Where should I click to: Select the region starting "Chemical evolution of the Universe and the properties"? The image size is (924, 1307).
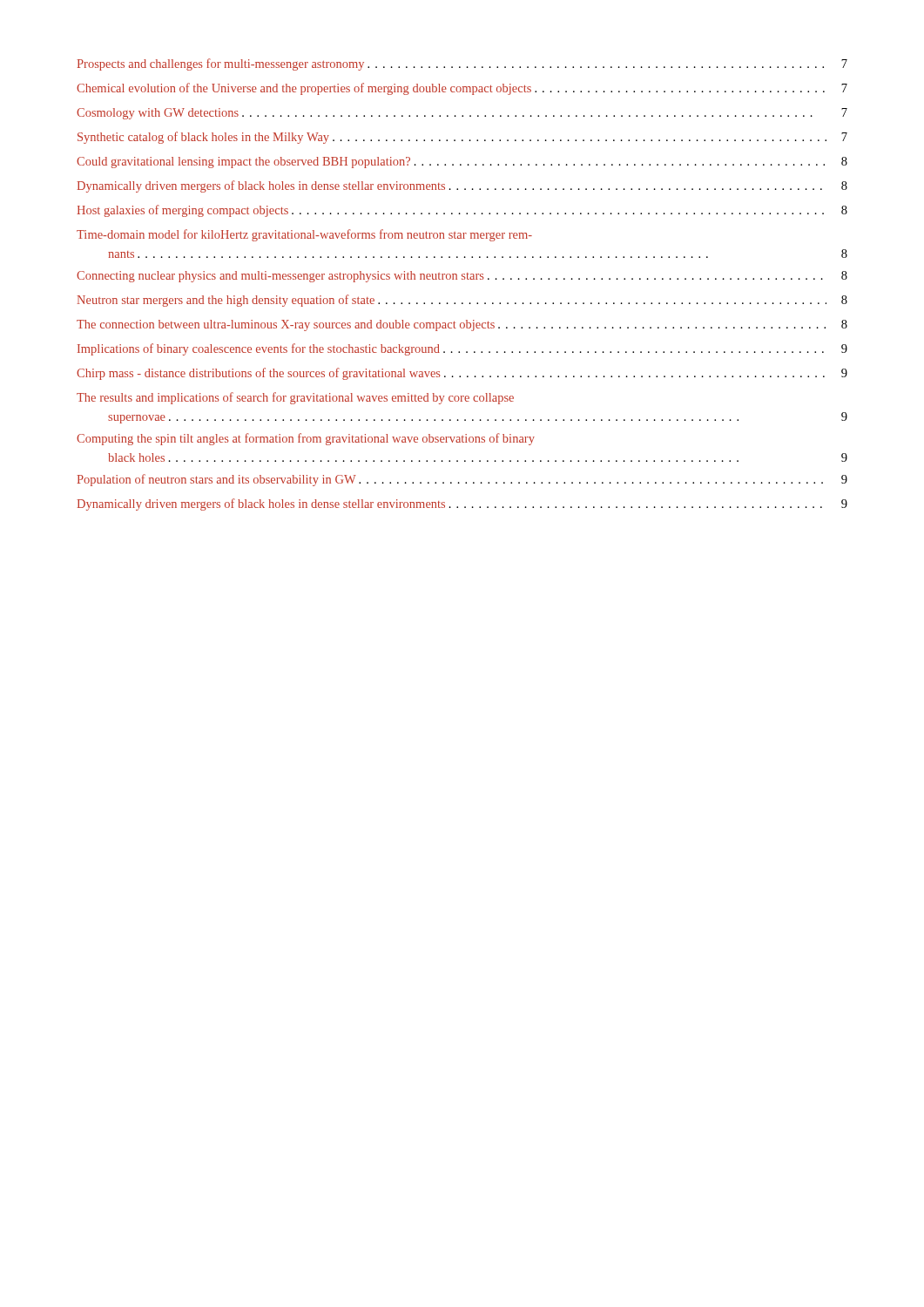462,90
